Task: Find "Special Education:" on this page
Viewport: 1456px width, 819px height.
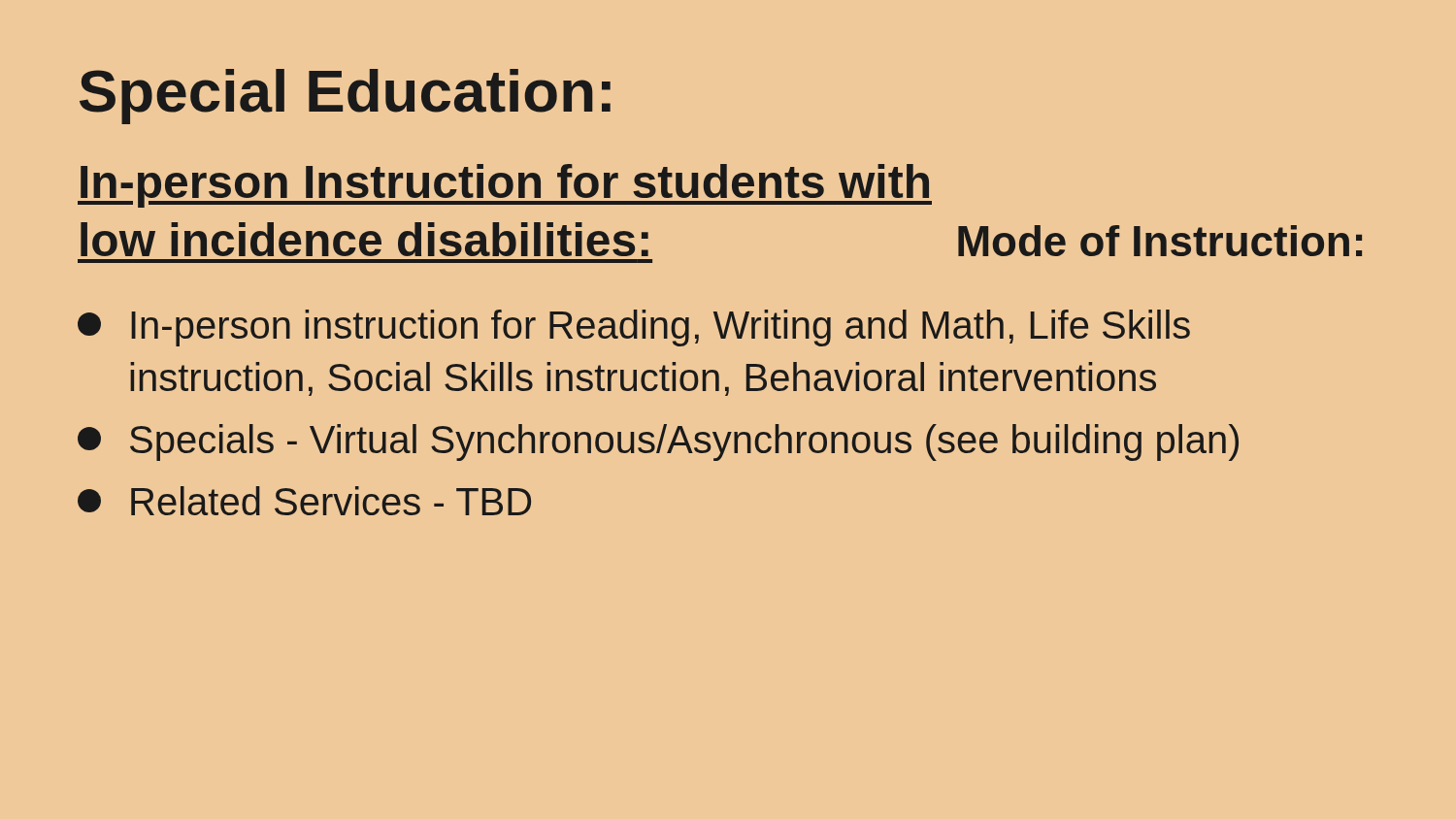Action: 347,91
